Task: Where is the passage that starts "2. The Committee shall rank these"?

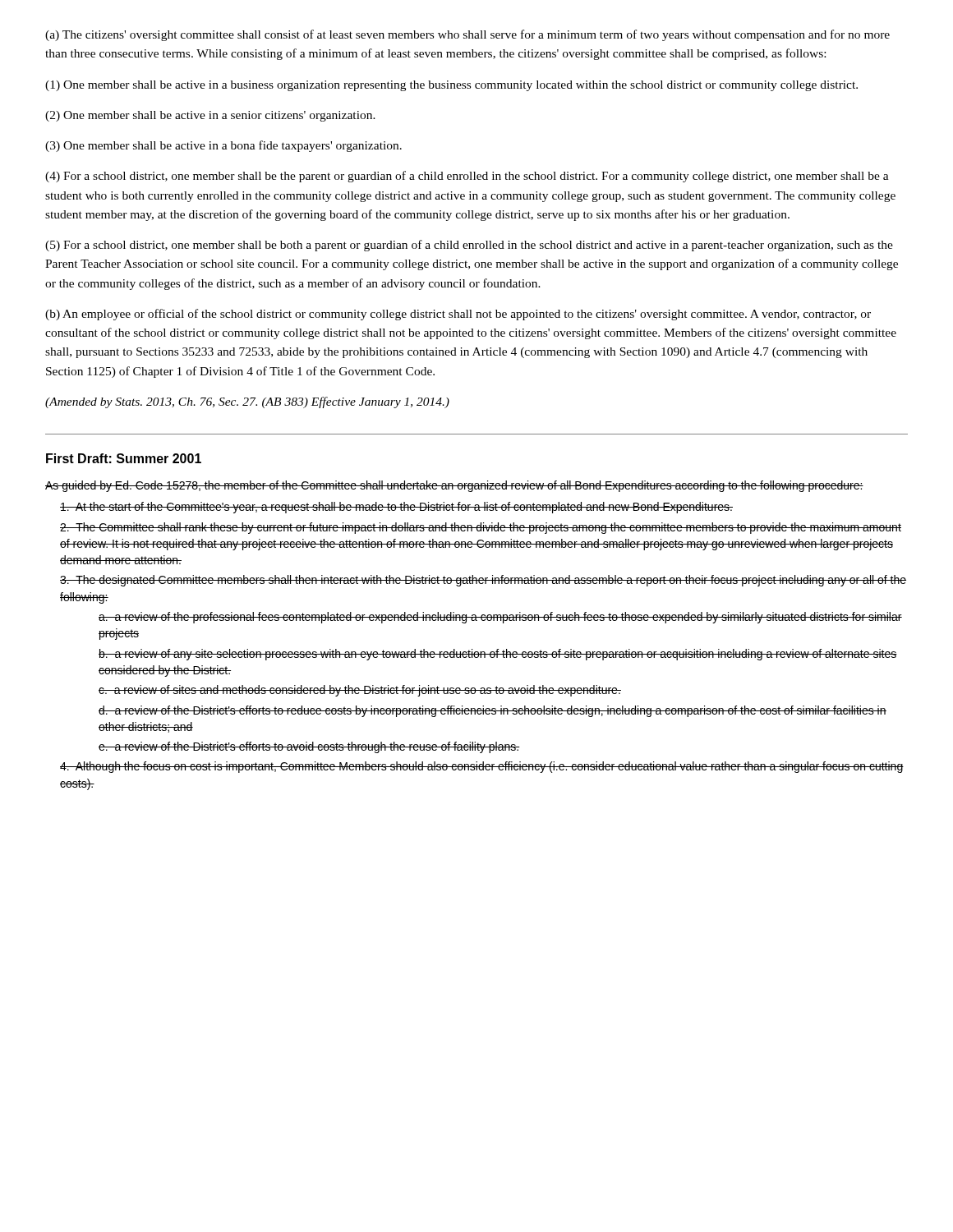Action: [481, 544]
